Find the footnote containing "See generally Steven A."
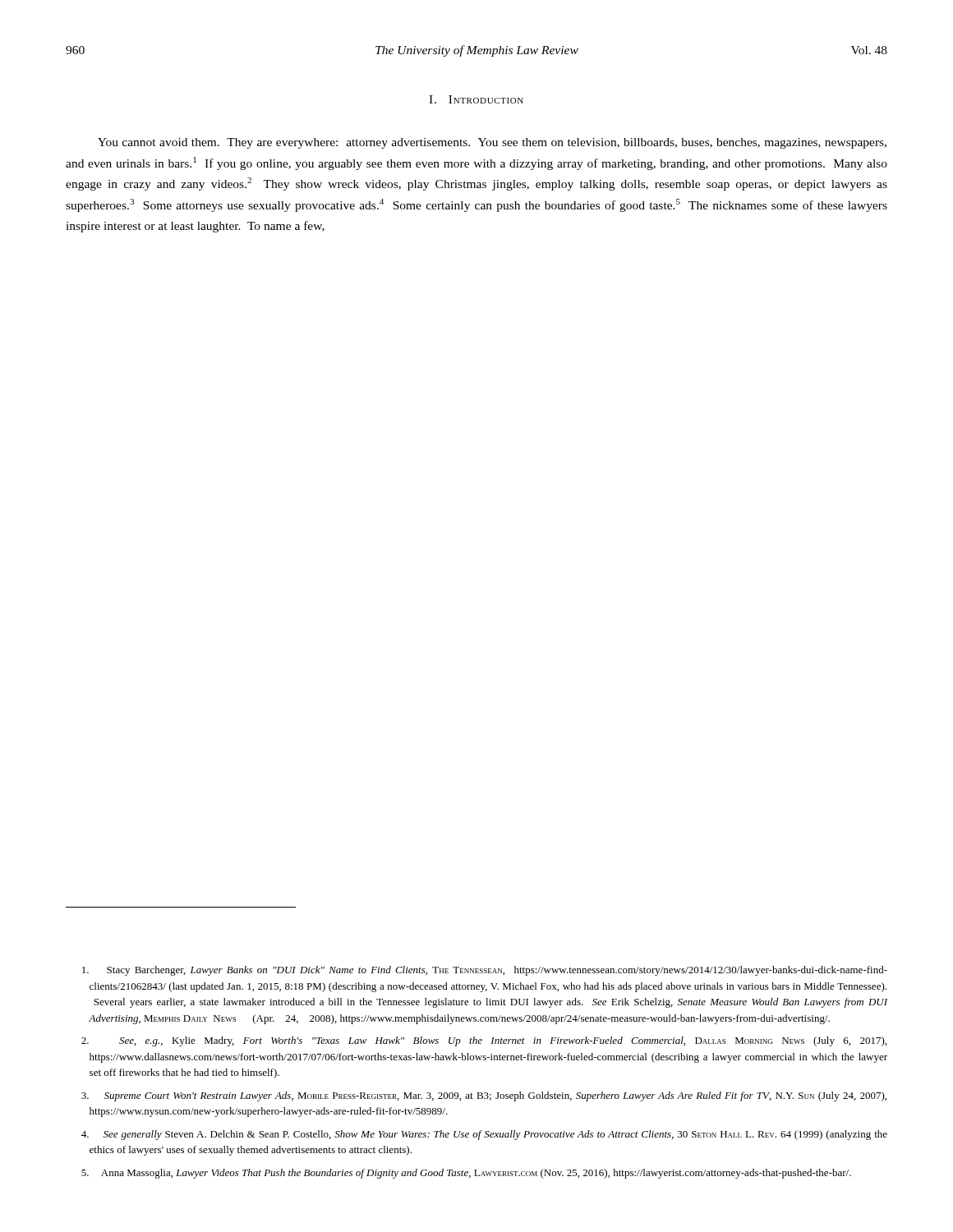 pyautogui.click(x=476, y=1141)
